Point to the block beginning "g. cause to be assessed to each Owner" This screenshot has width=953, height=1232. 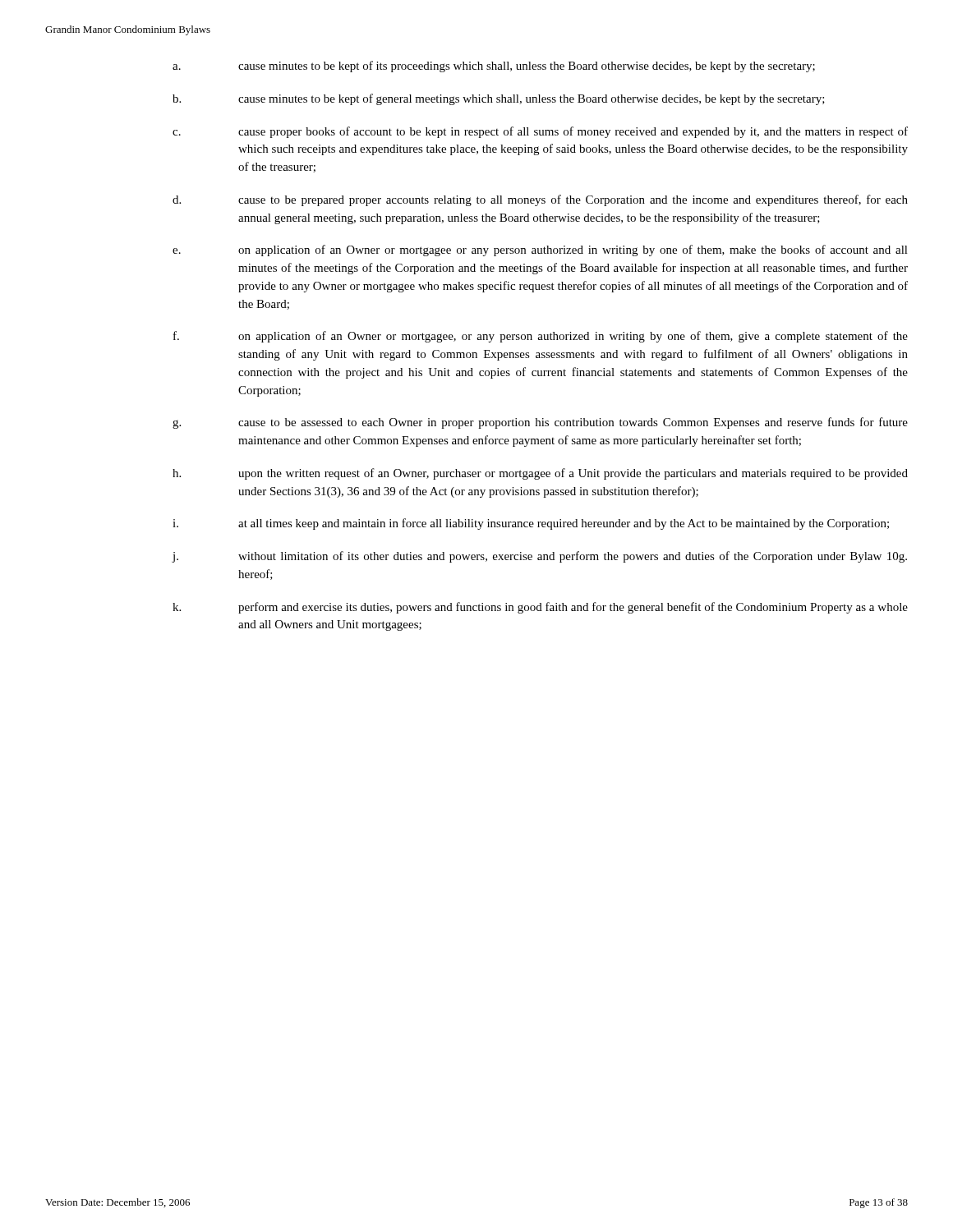540,432
